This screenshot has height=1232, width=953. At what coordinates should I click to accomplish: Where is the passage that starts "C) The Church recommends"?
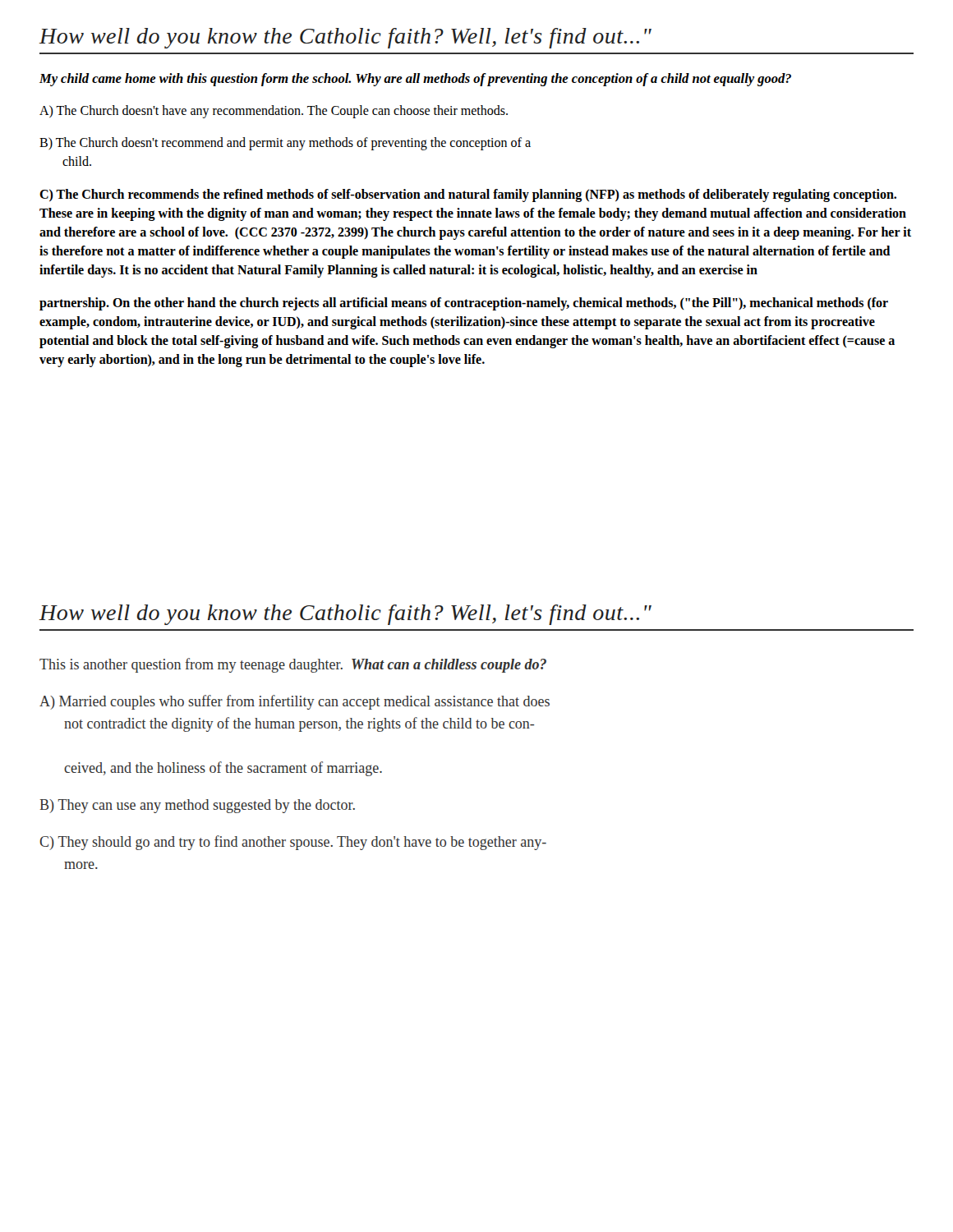476,277
